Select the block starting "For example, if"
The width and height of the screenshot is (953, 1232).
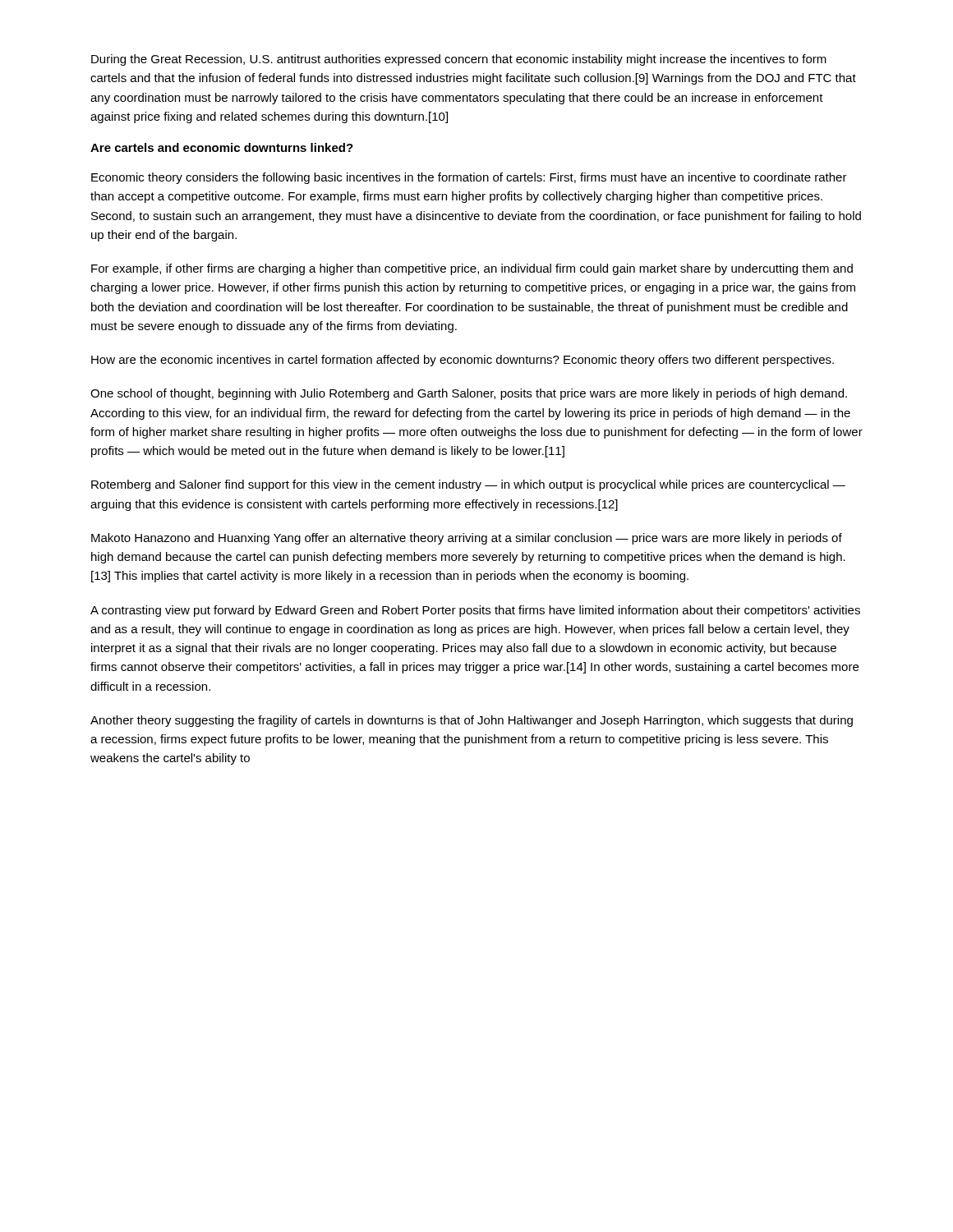[473, 297]
